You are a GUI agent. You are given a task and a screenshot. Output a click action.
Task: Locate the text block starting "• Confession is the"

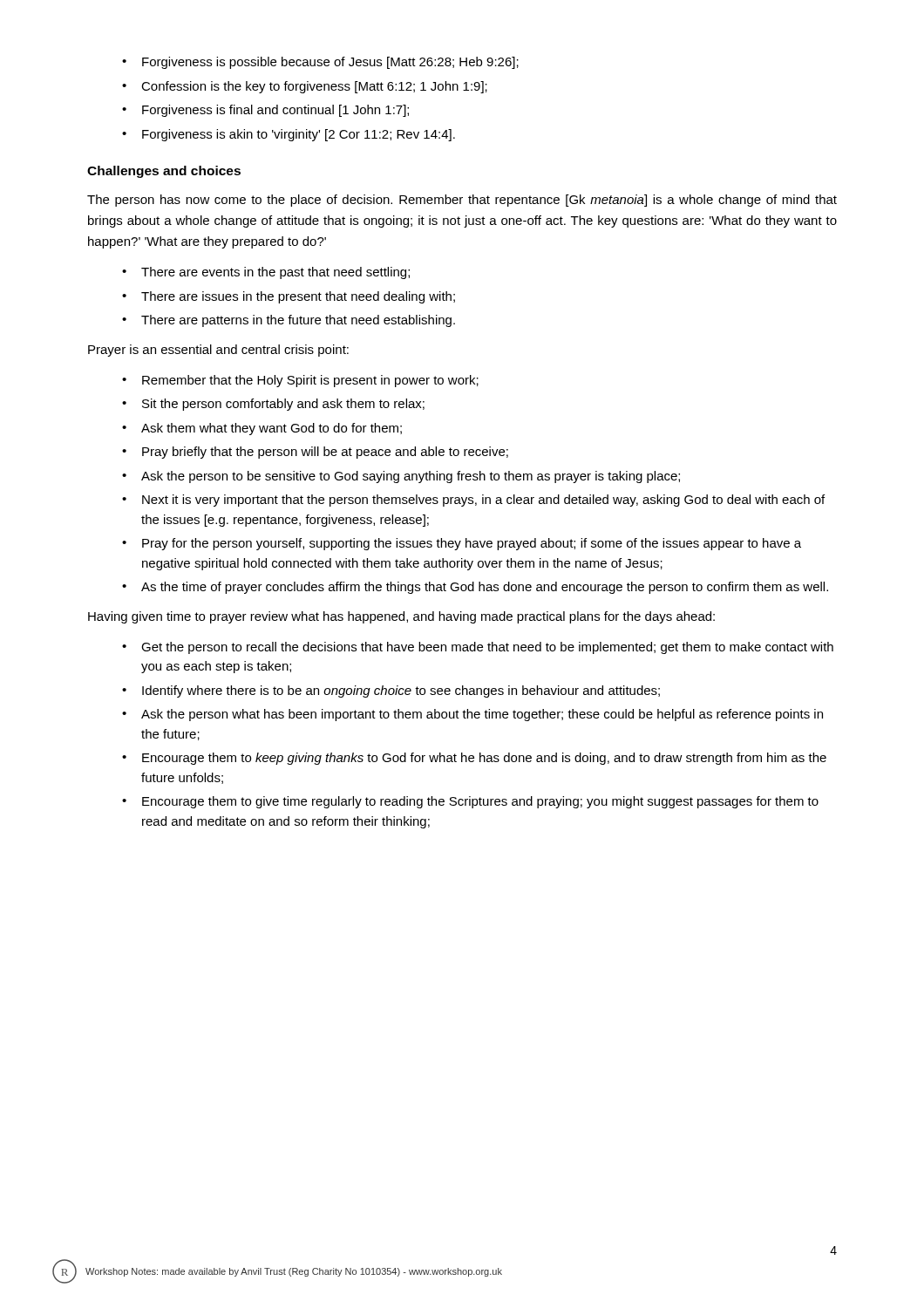point(479,86)
